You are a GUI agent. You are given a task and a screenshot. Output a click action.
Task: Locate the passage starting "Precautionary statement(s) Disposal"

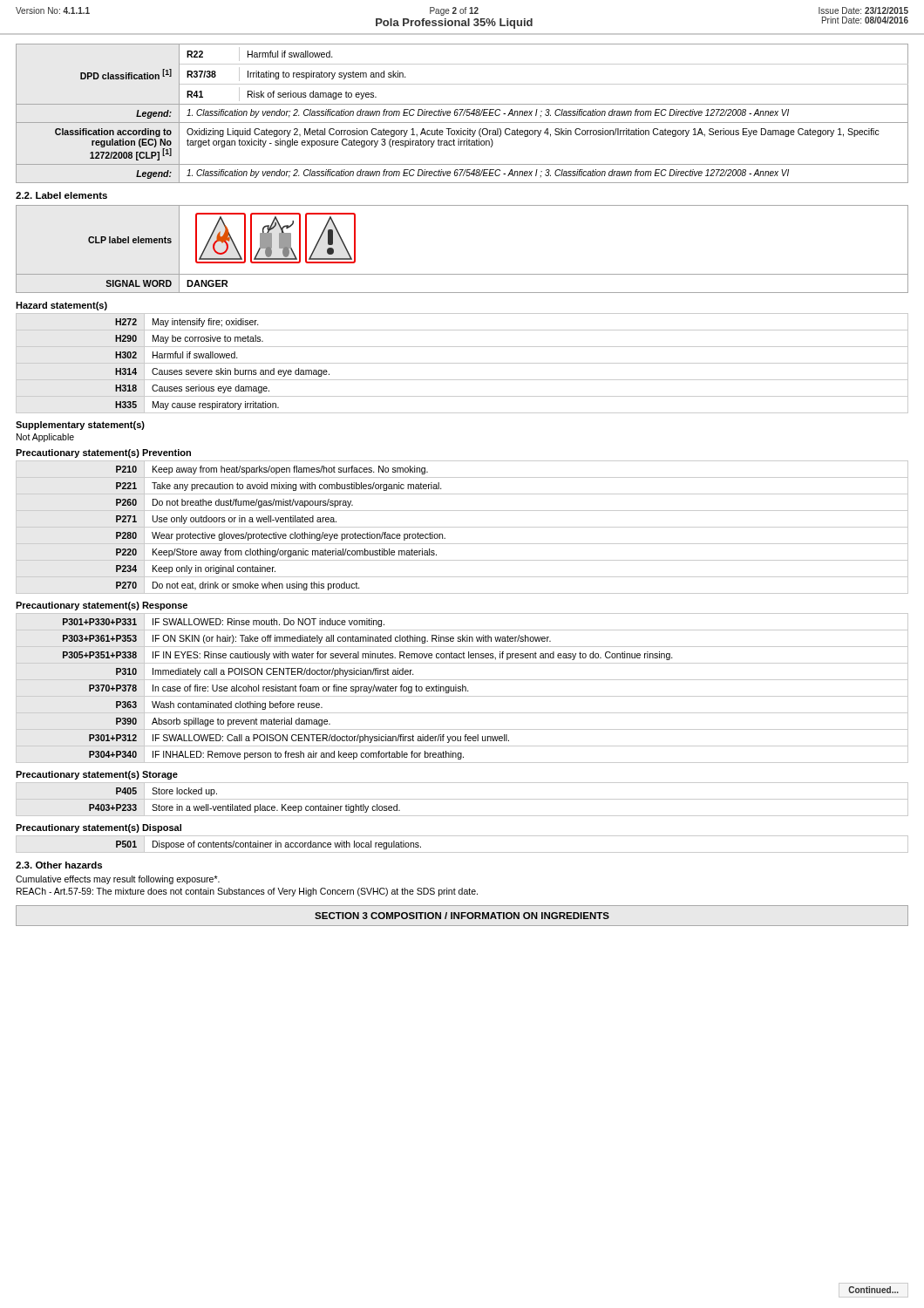pos(99,827)
